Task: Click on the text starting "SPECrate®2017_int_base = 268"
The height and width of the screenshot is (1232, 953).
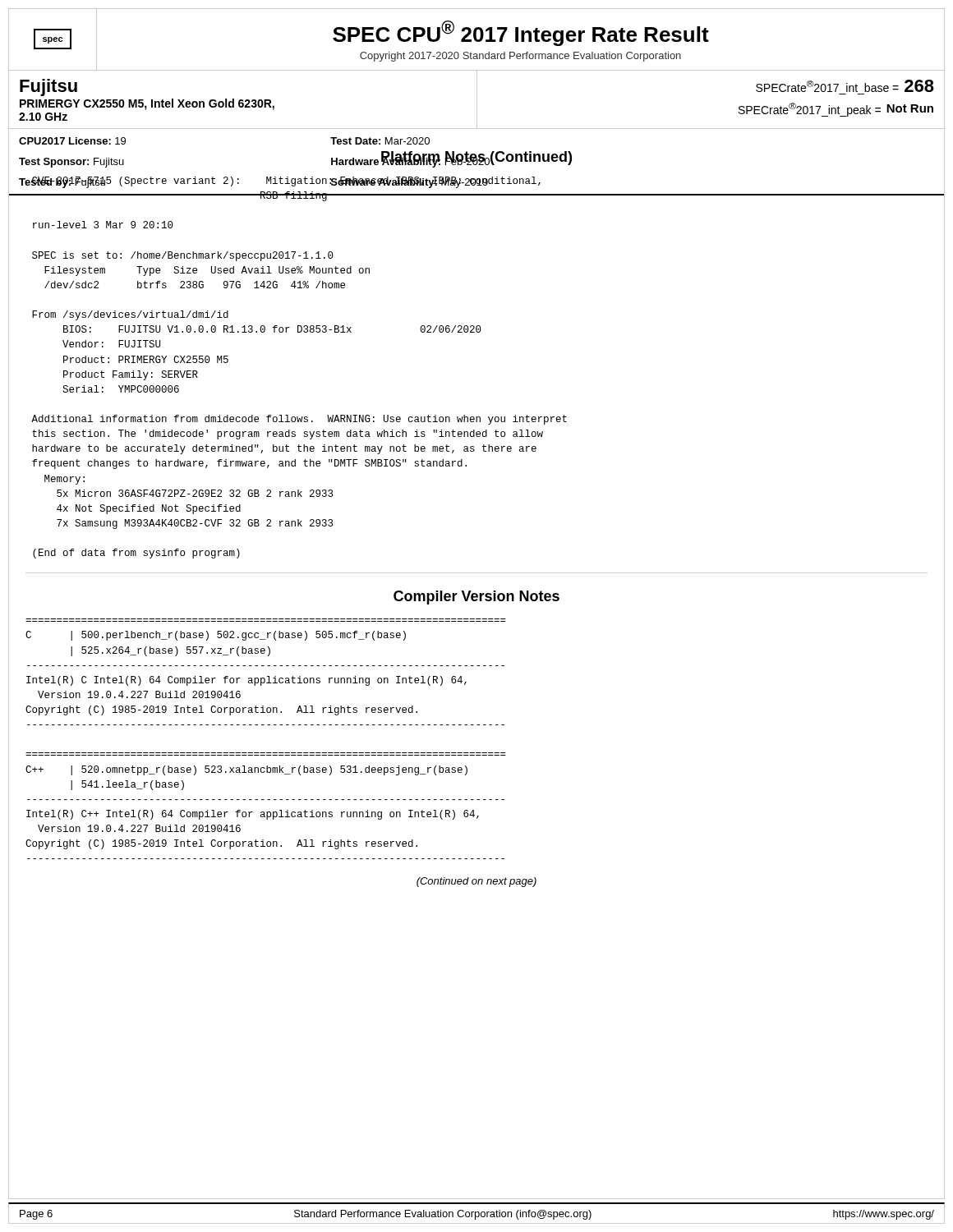Action: tap(845, 86)
